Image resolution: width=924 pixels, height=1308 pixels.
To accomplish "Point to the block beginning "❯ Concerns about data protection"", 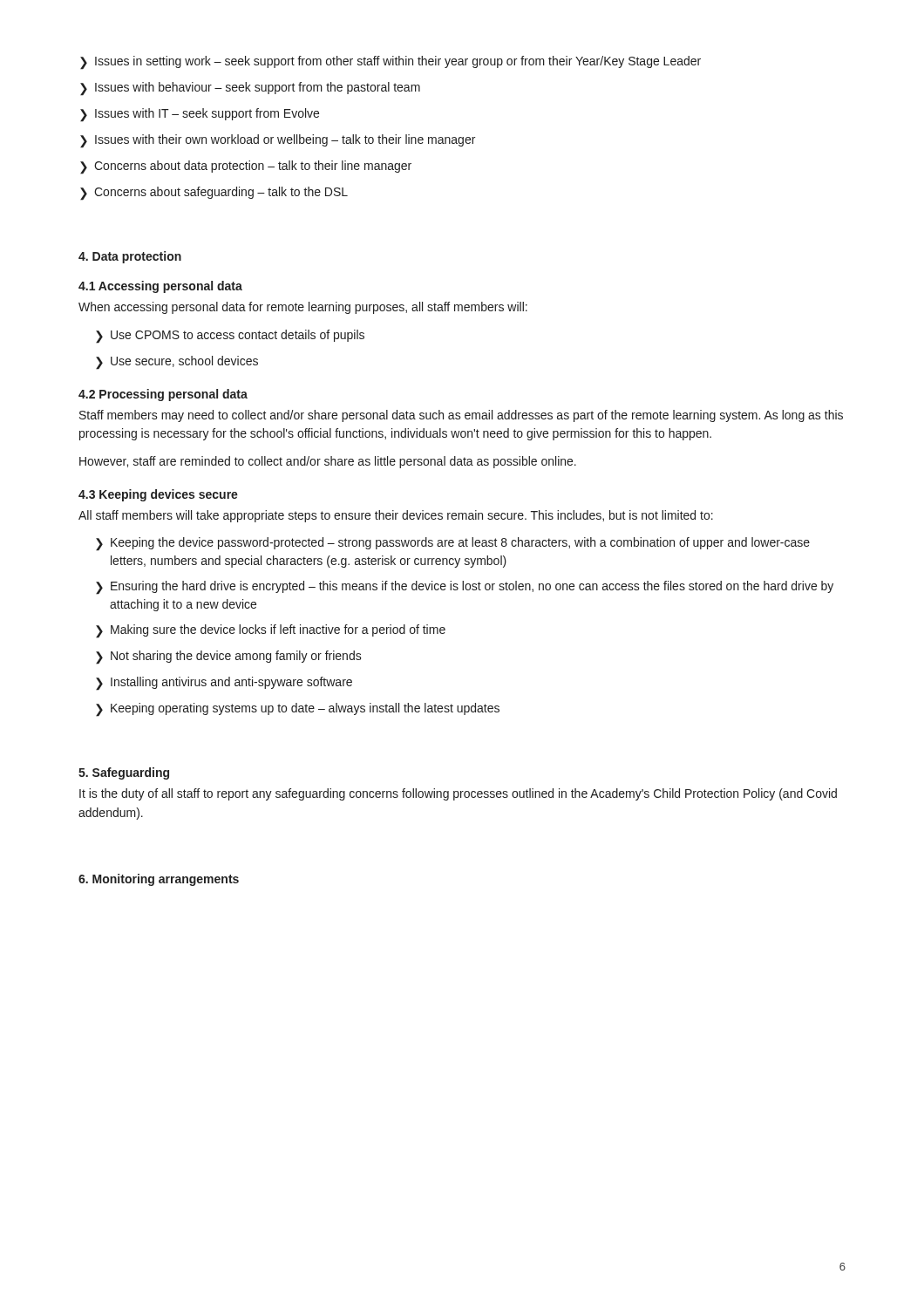I will point(245,167).
